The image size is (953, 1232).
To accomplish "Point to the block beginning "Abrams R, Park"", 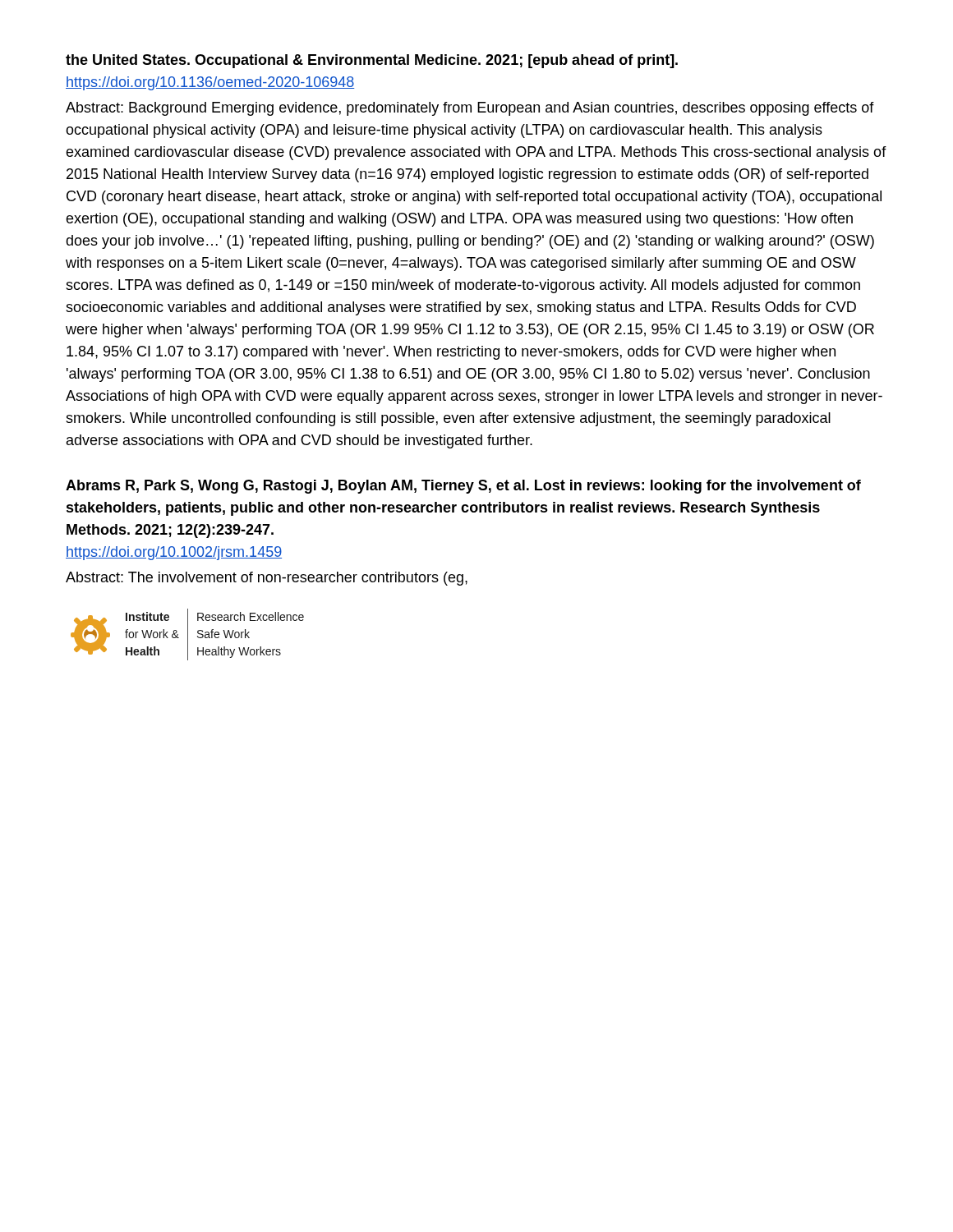I will (x=463, y=519).
